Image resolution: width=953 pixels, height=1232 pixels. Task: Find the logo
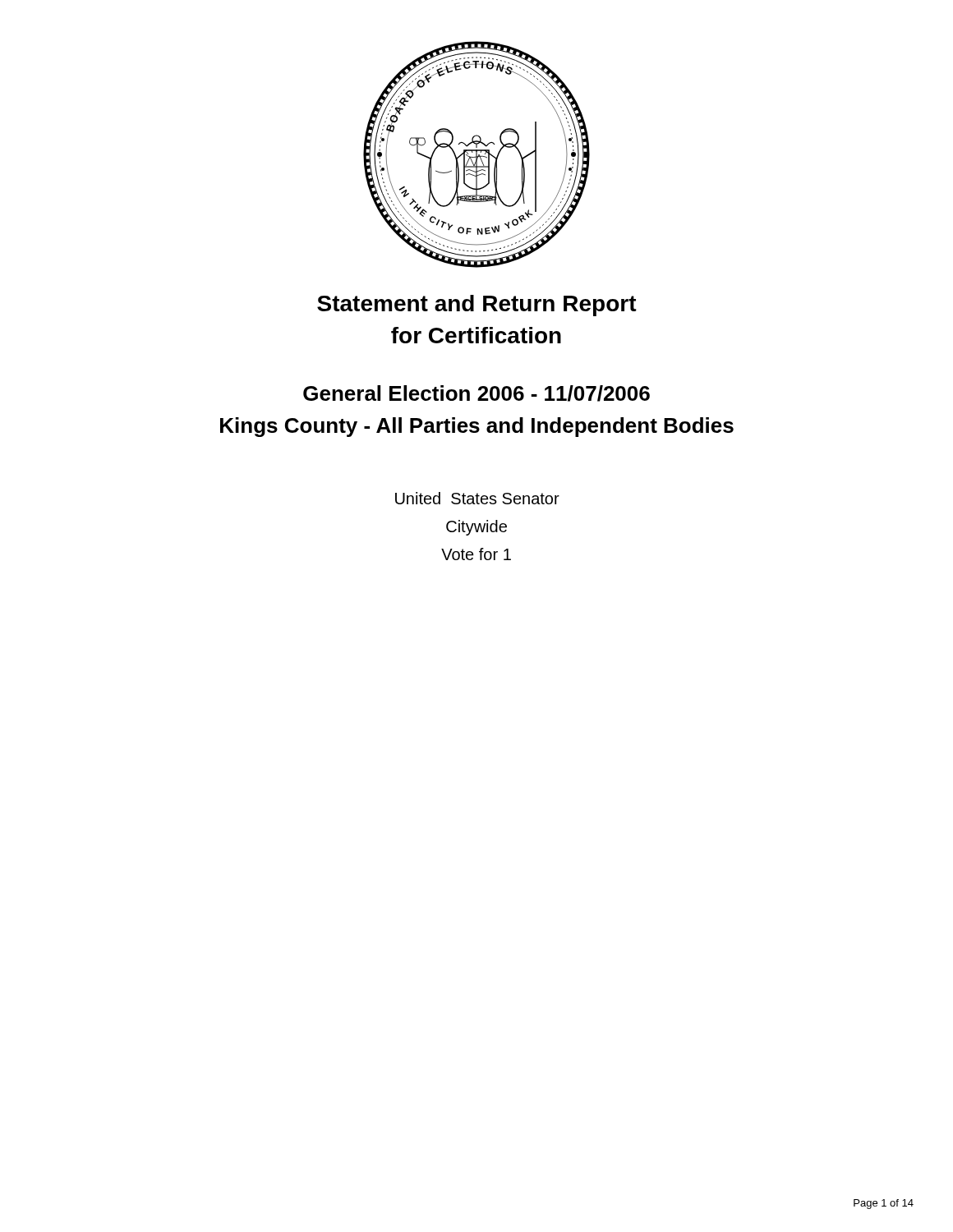tap(476, 156)
